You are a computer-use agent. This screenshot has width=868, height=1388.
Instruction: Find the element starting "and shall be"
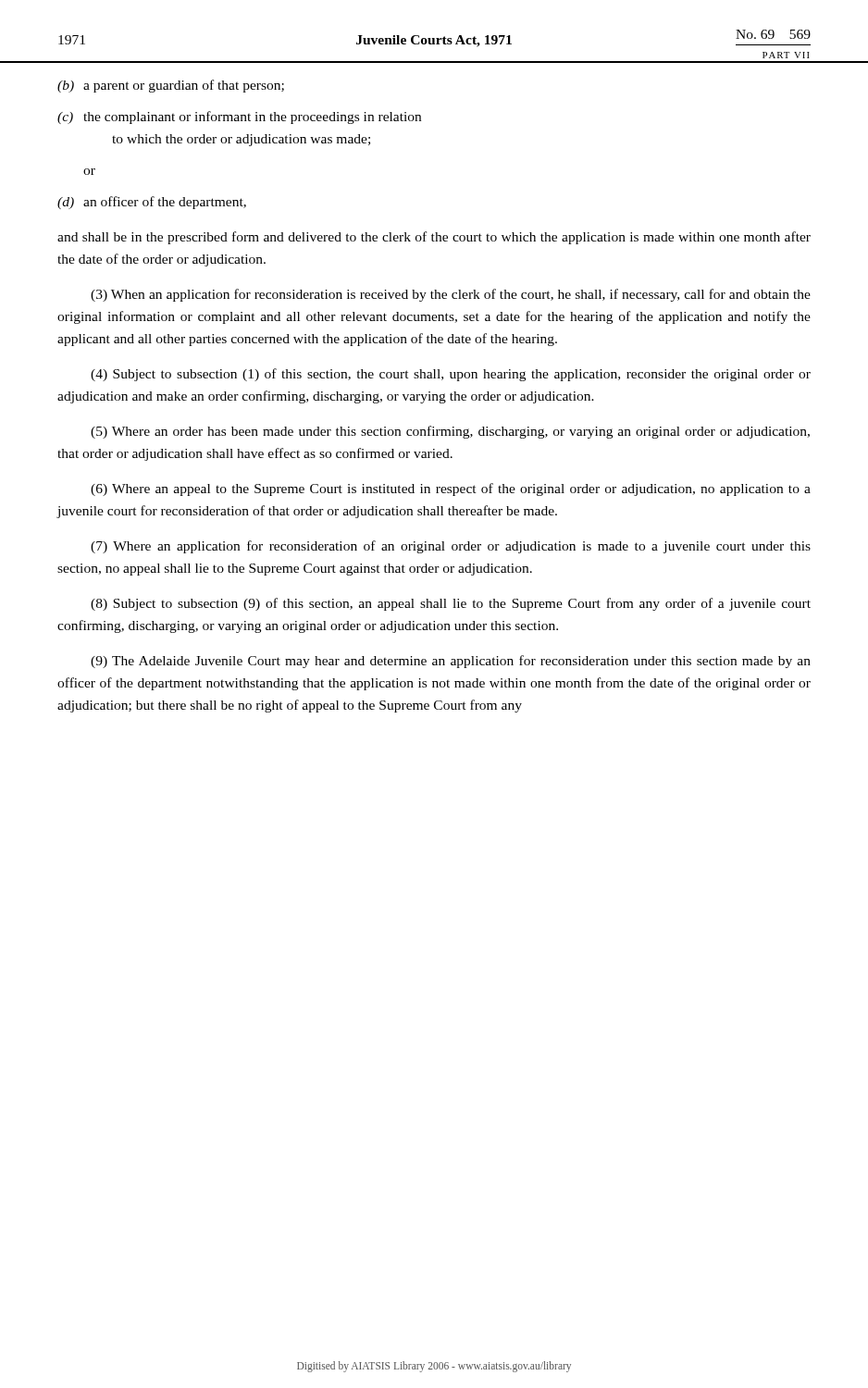[x=434, y=248]
